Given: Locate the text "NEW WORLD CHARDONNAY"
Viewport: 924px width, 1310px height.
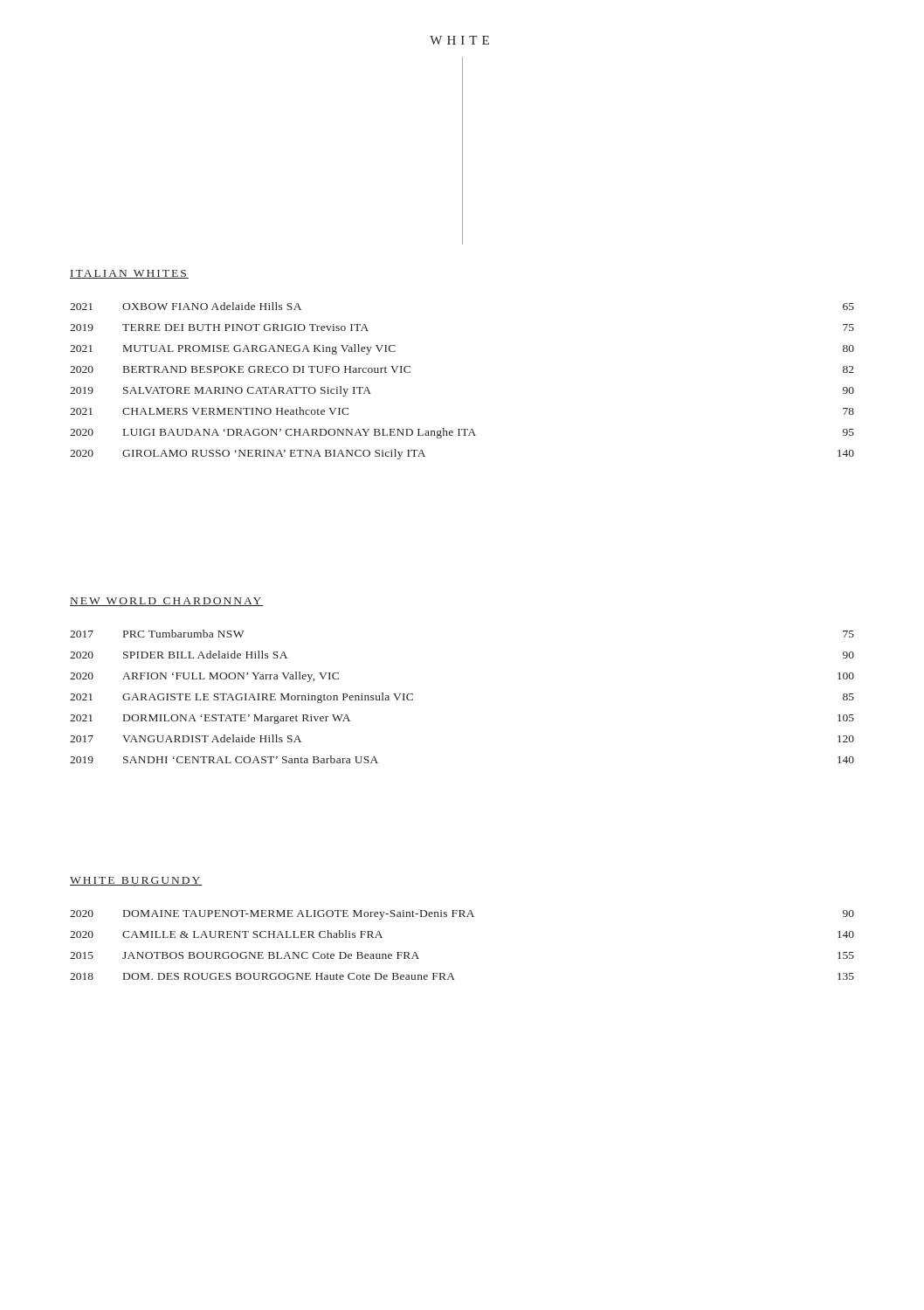Looking at the screenshot, I should point(167,600).
